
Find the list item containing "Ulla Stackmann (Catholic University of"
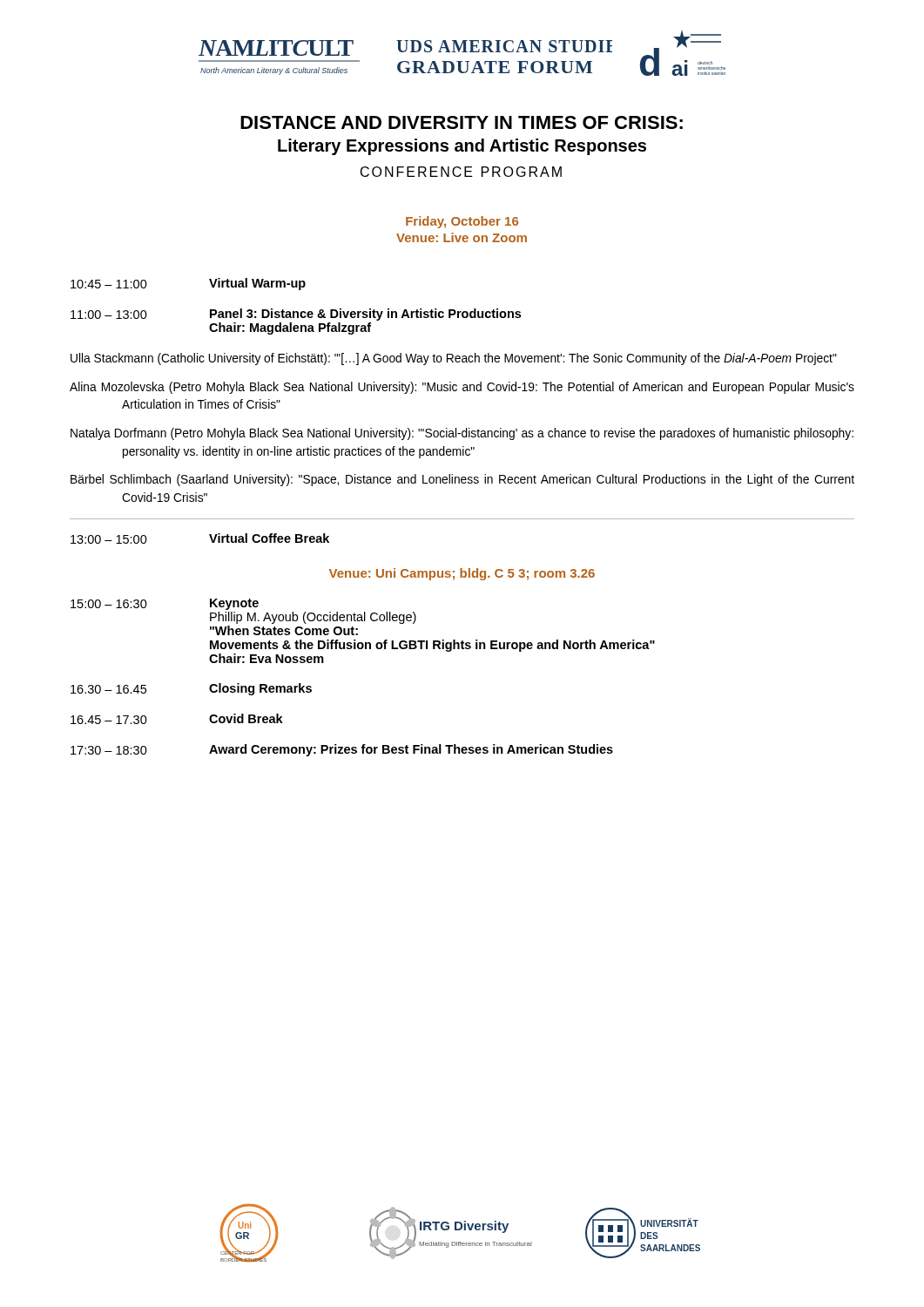coord(453,359)
